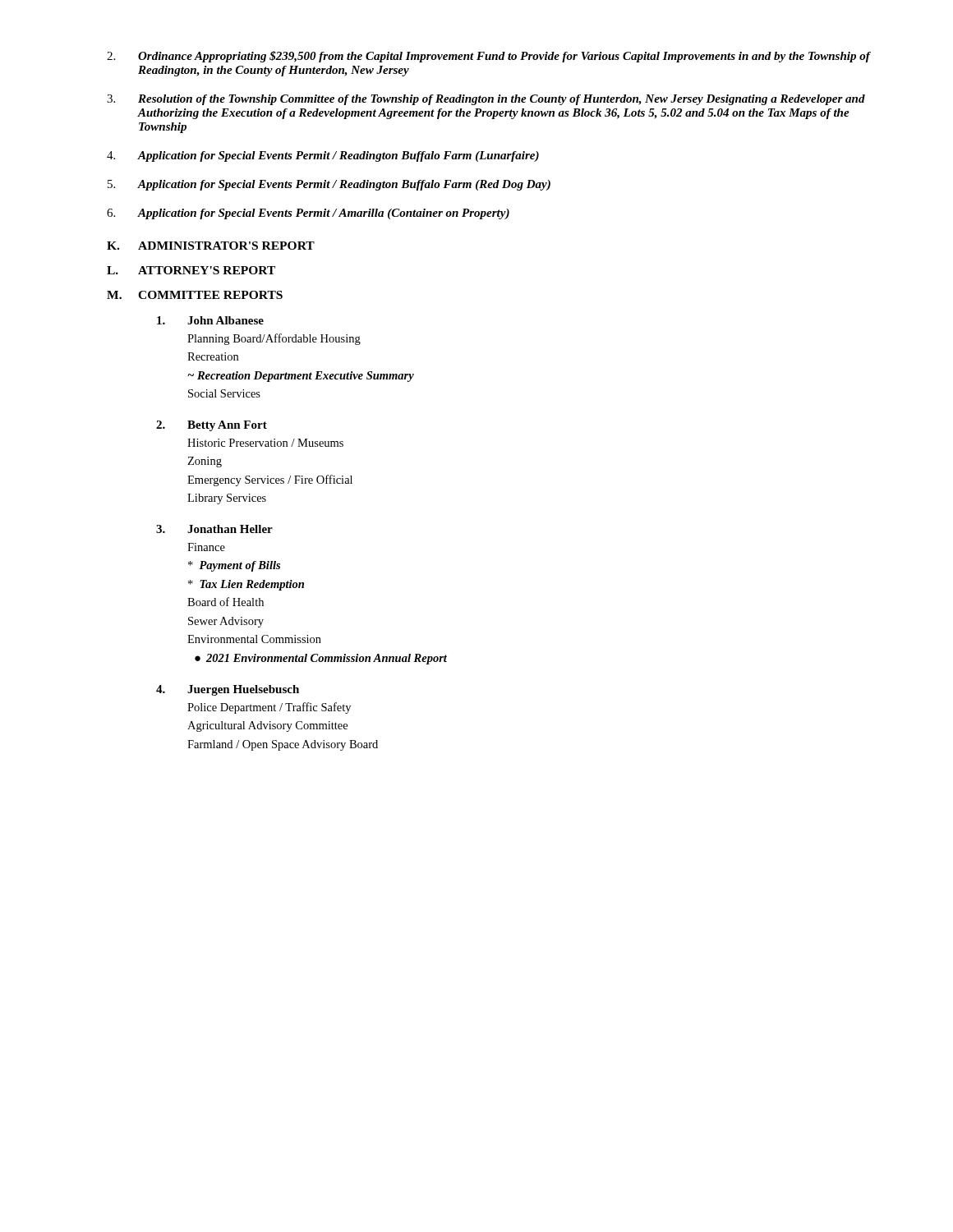
Task: Select the list item containing "John Albanese Planning Board/Affordable Housing Recreation"
Action: 210,320
